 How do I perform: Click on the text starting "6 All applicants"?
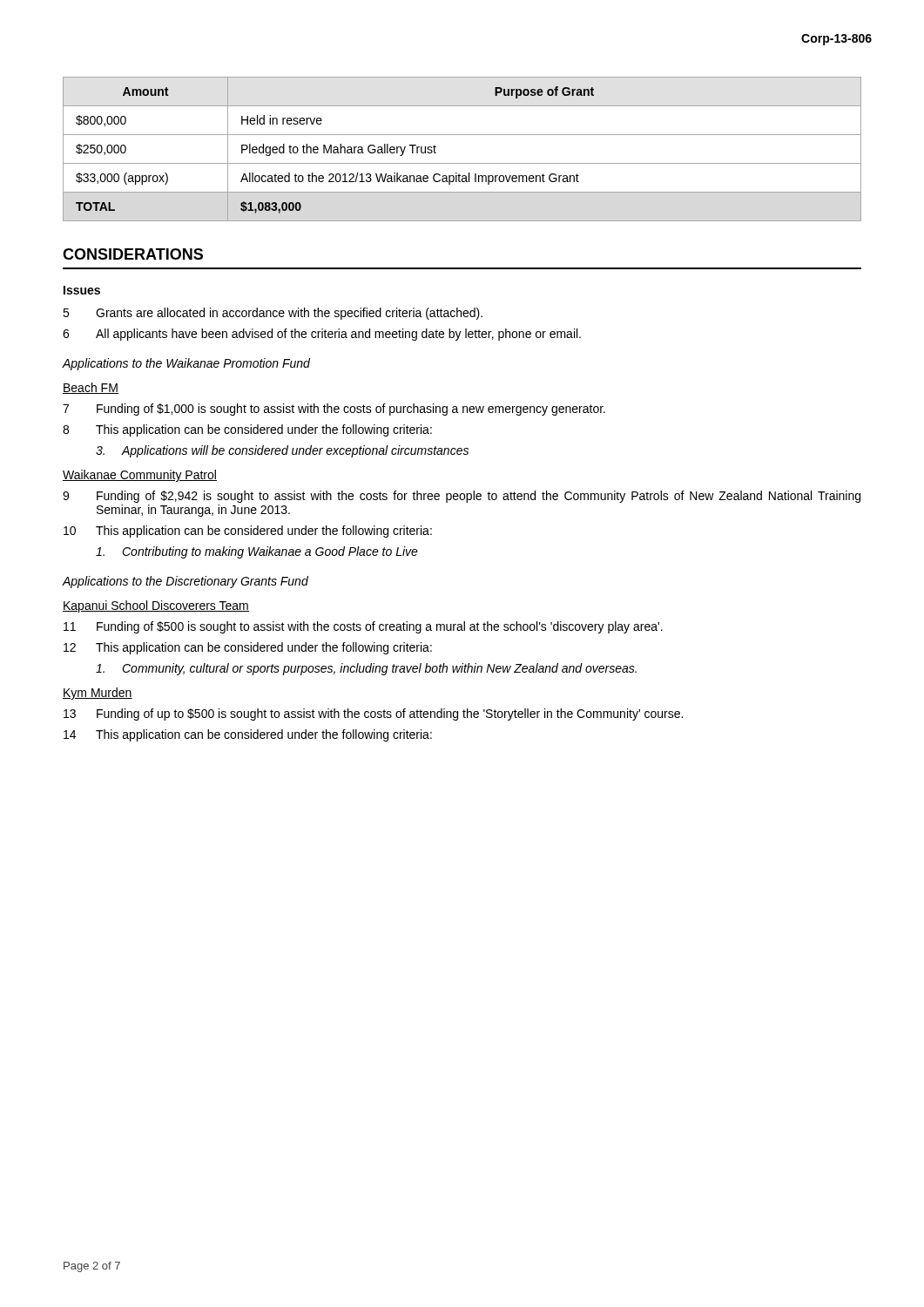[x=462, y=334]
